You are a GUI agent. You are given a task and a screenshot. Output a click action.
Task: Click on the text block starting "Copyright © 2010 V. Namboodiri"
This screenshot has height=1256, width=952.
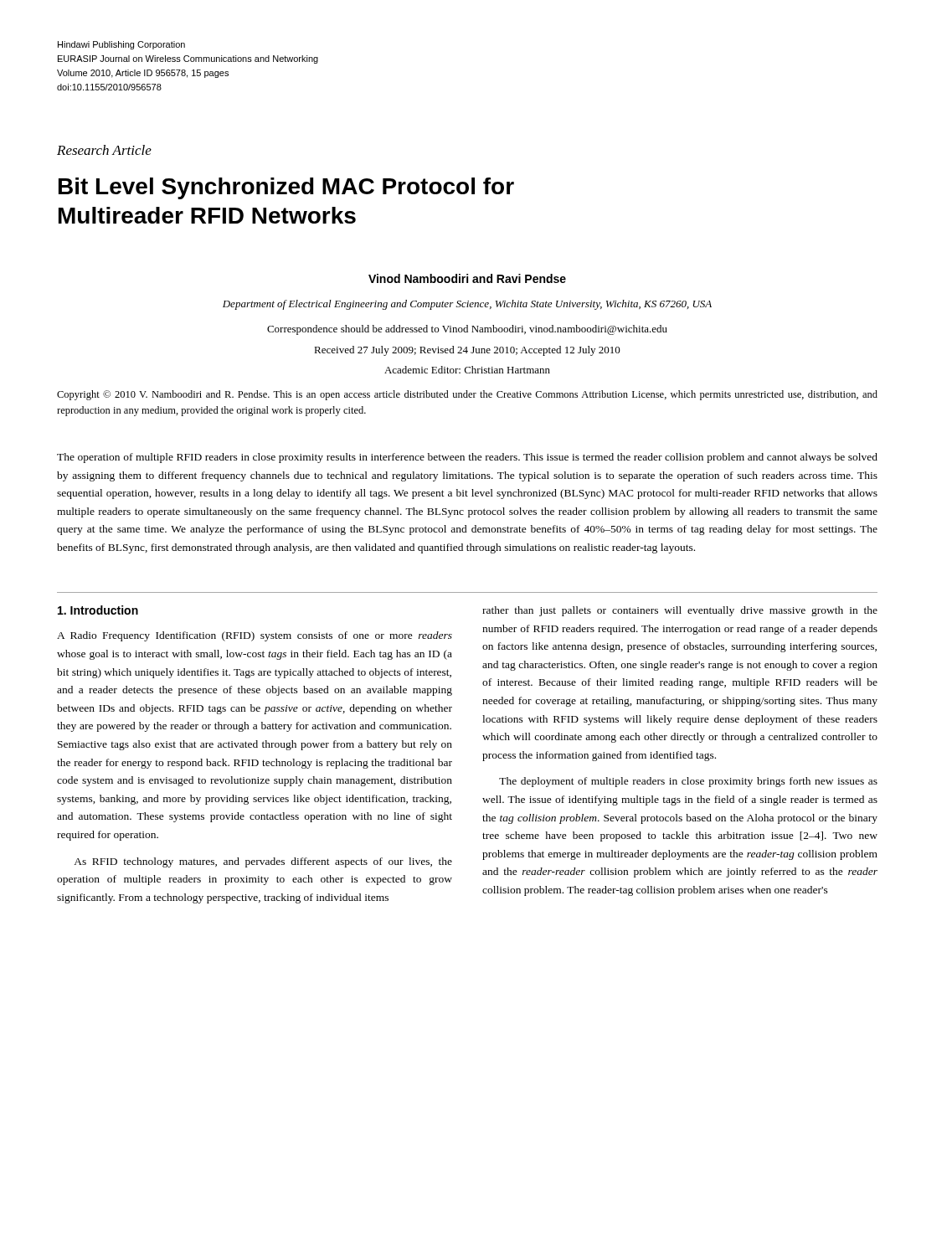[467, 402]
